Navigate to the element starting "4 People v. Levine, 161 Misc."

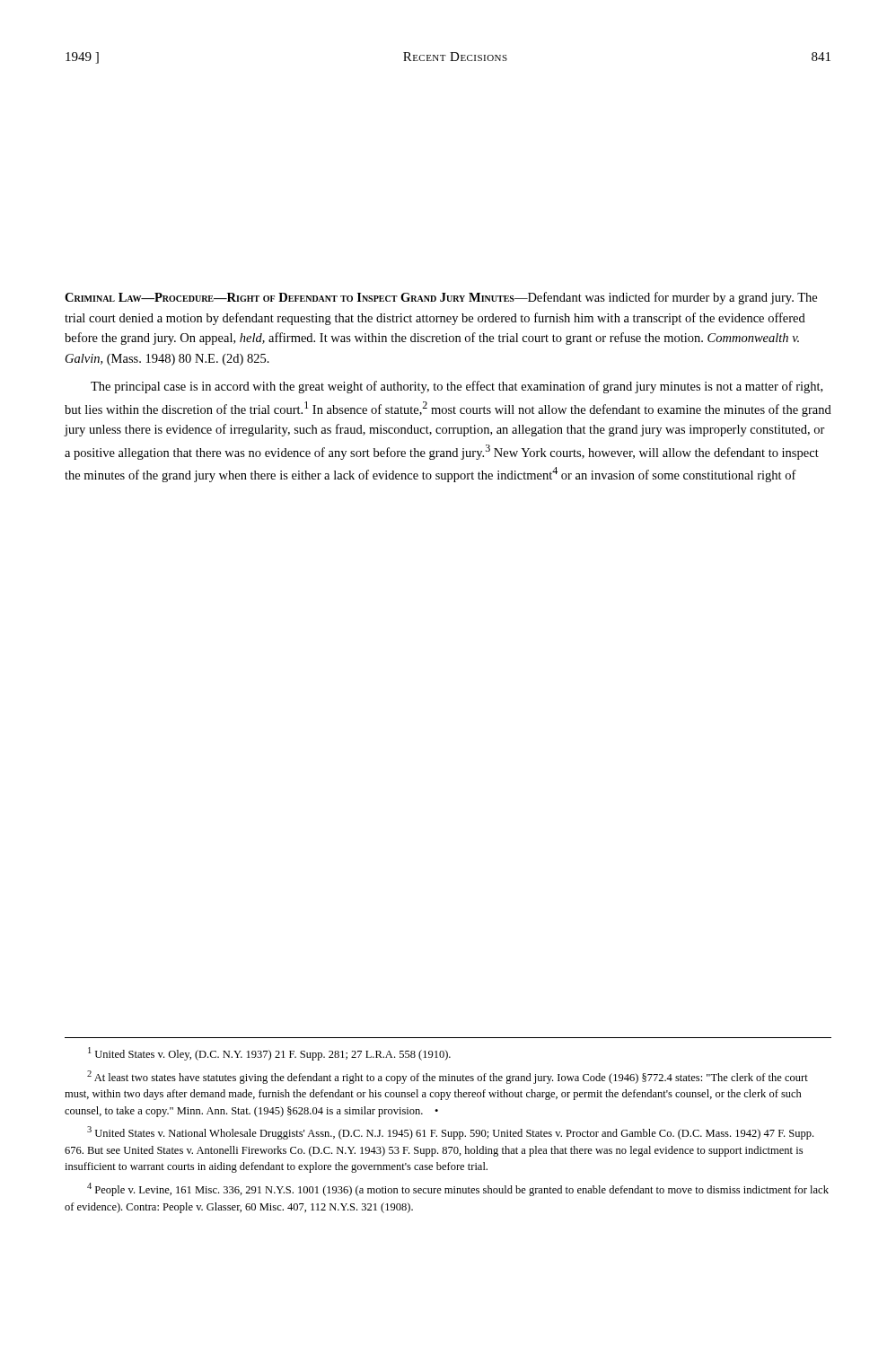447,1197
